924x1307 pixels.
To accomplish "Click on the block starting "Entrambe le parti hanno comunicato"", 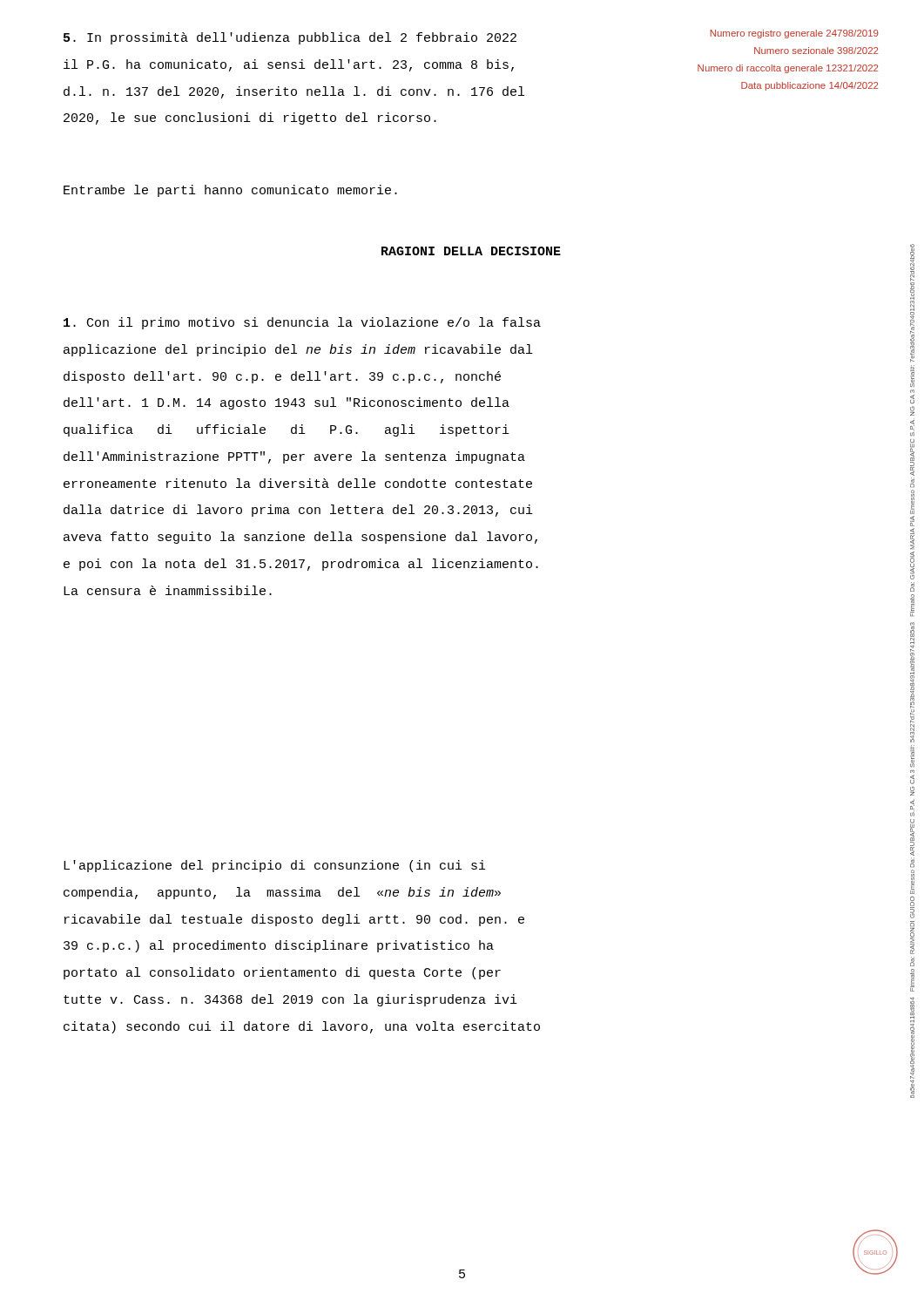I will tap(231, 191).
